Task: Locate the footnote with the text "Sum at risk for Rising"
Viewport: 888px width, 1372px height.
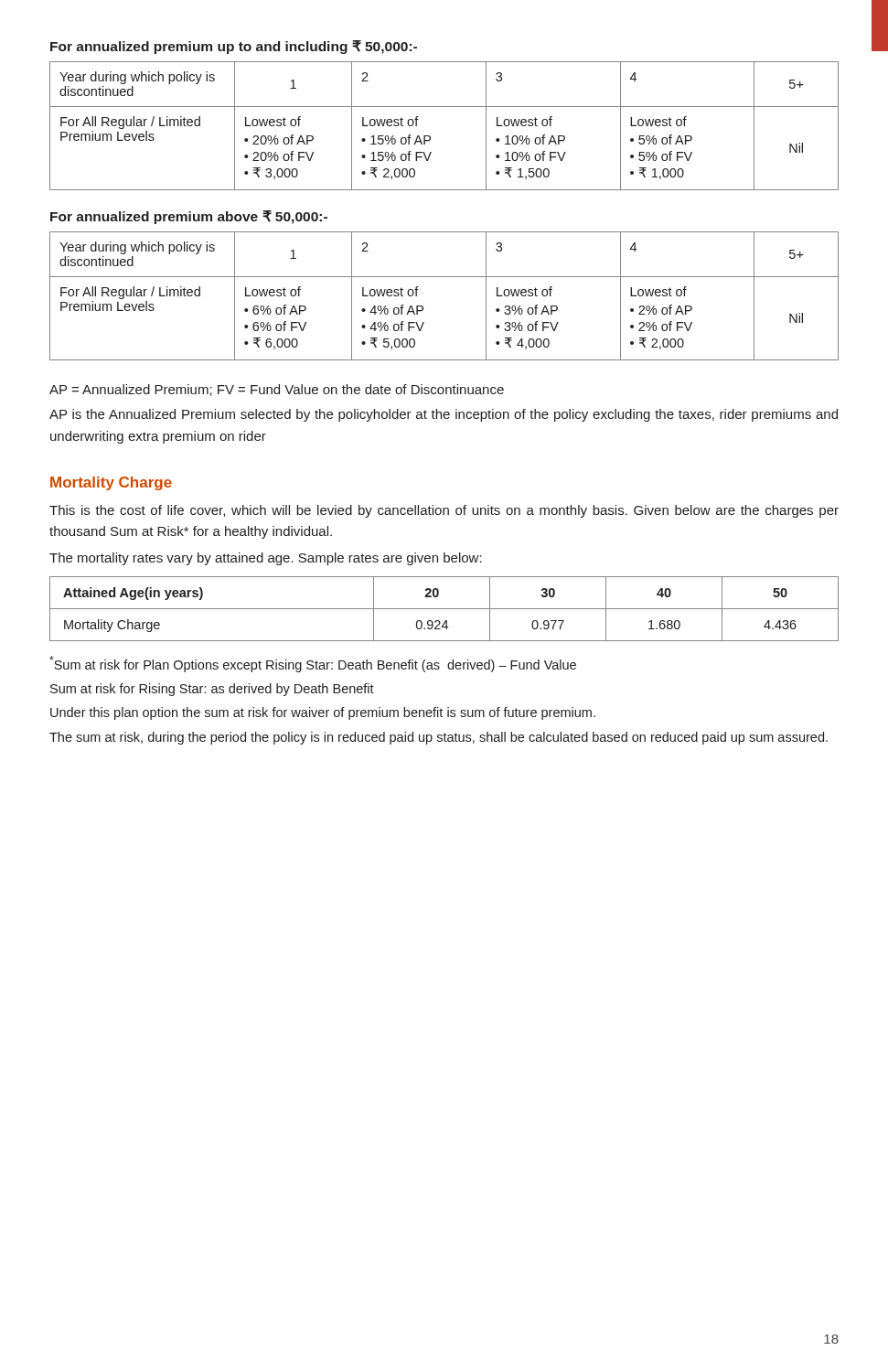Action: (212, 689)
